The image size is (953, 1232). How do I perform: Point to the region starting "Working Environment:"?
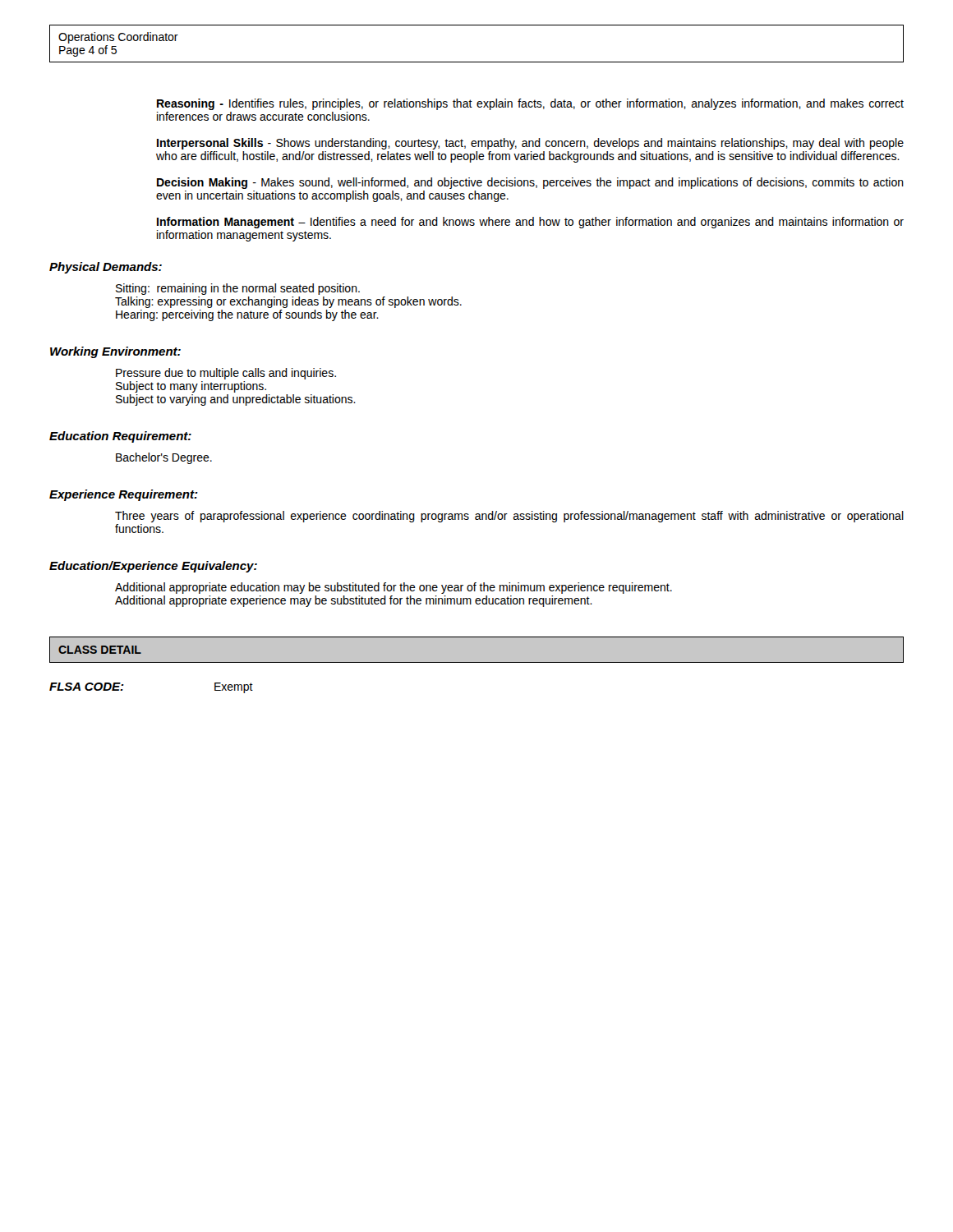tap(115, 351)
